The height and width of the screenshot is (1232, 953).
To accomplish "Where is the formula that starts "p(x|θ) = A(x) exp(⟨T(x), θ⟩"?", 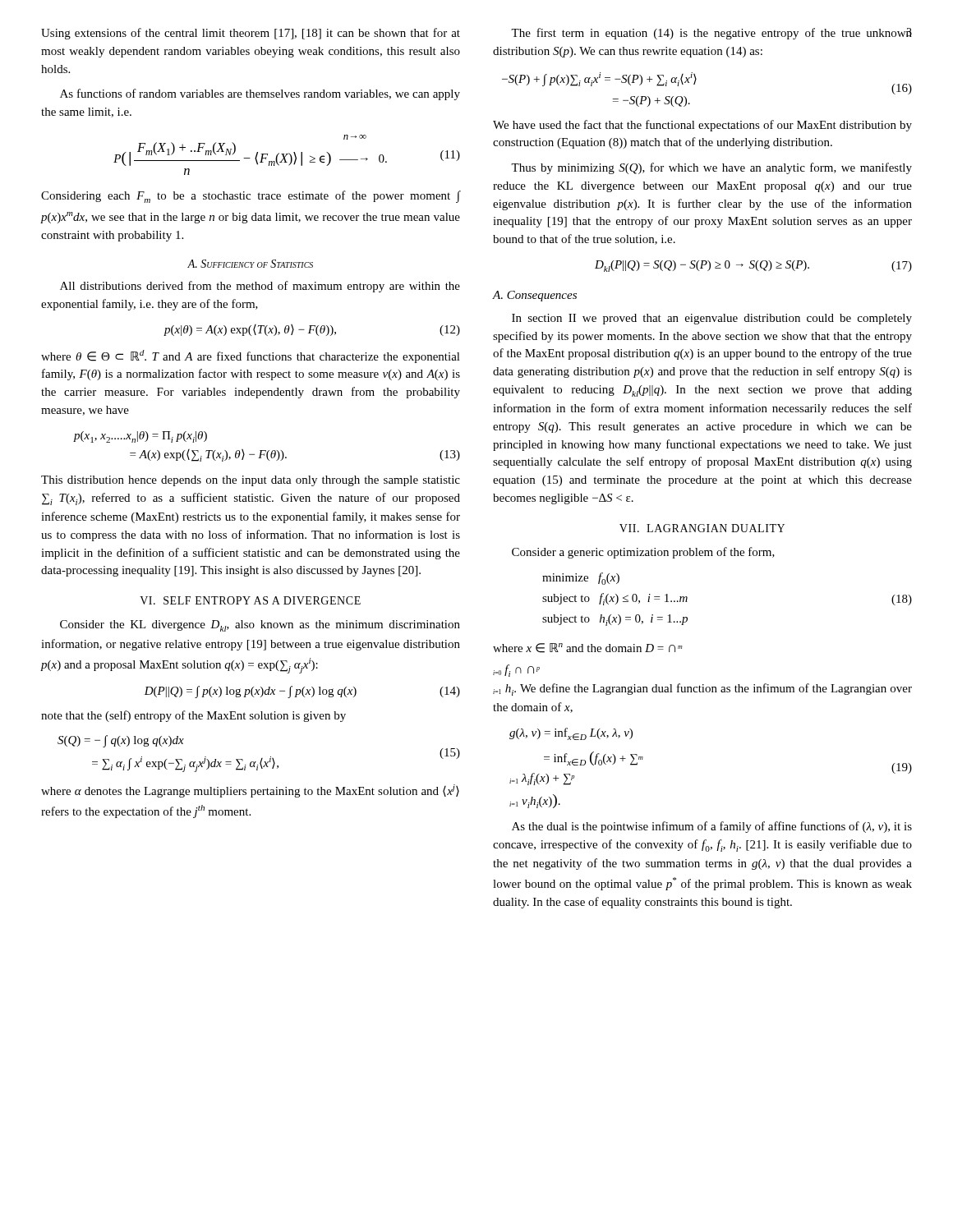I will (251, 330).
